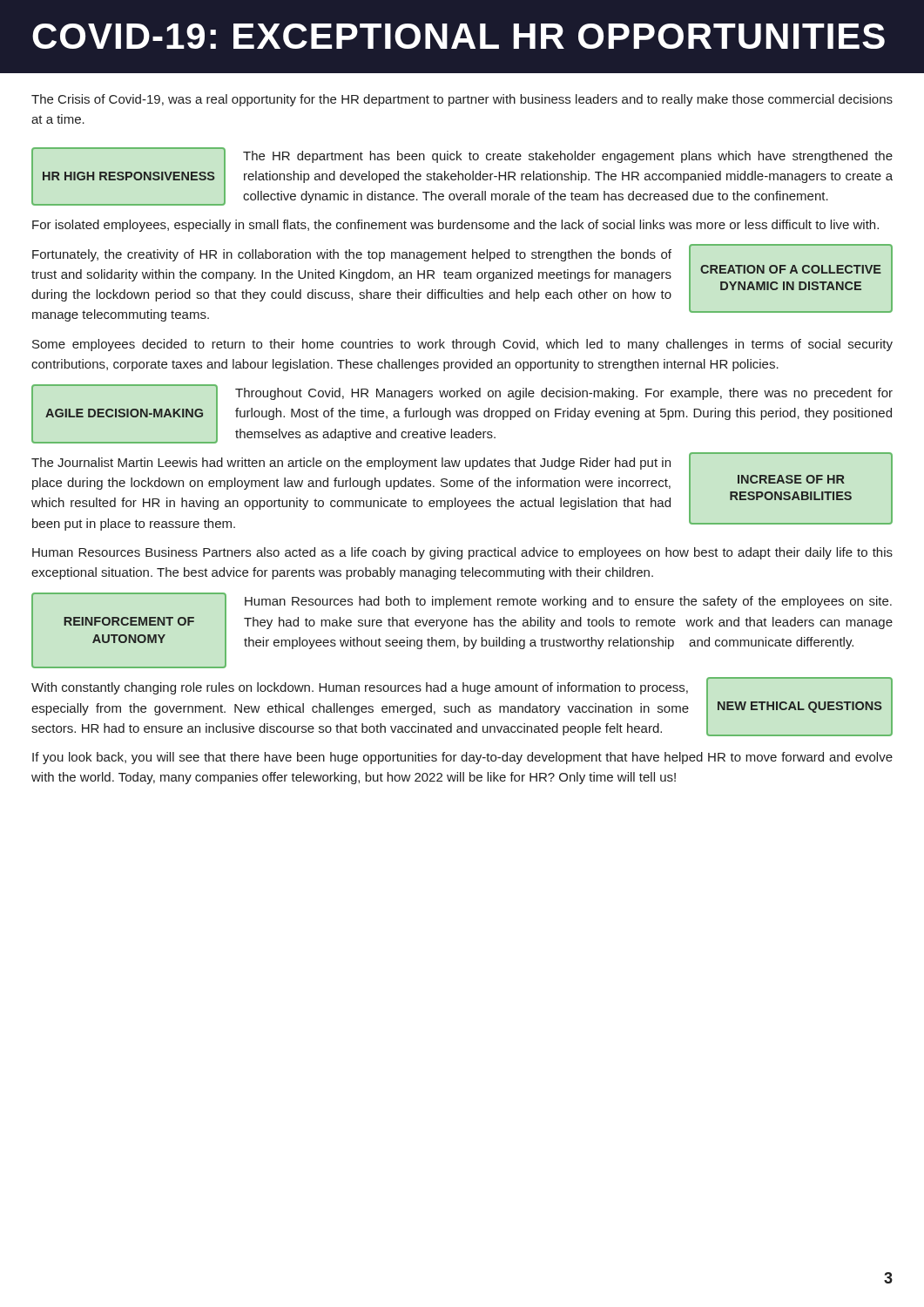Select the text block with the text "Human Resources Business Partners"
The width and height of the screenshot is (924, 1307).
click(462, 562)
